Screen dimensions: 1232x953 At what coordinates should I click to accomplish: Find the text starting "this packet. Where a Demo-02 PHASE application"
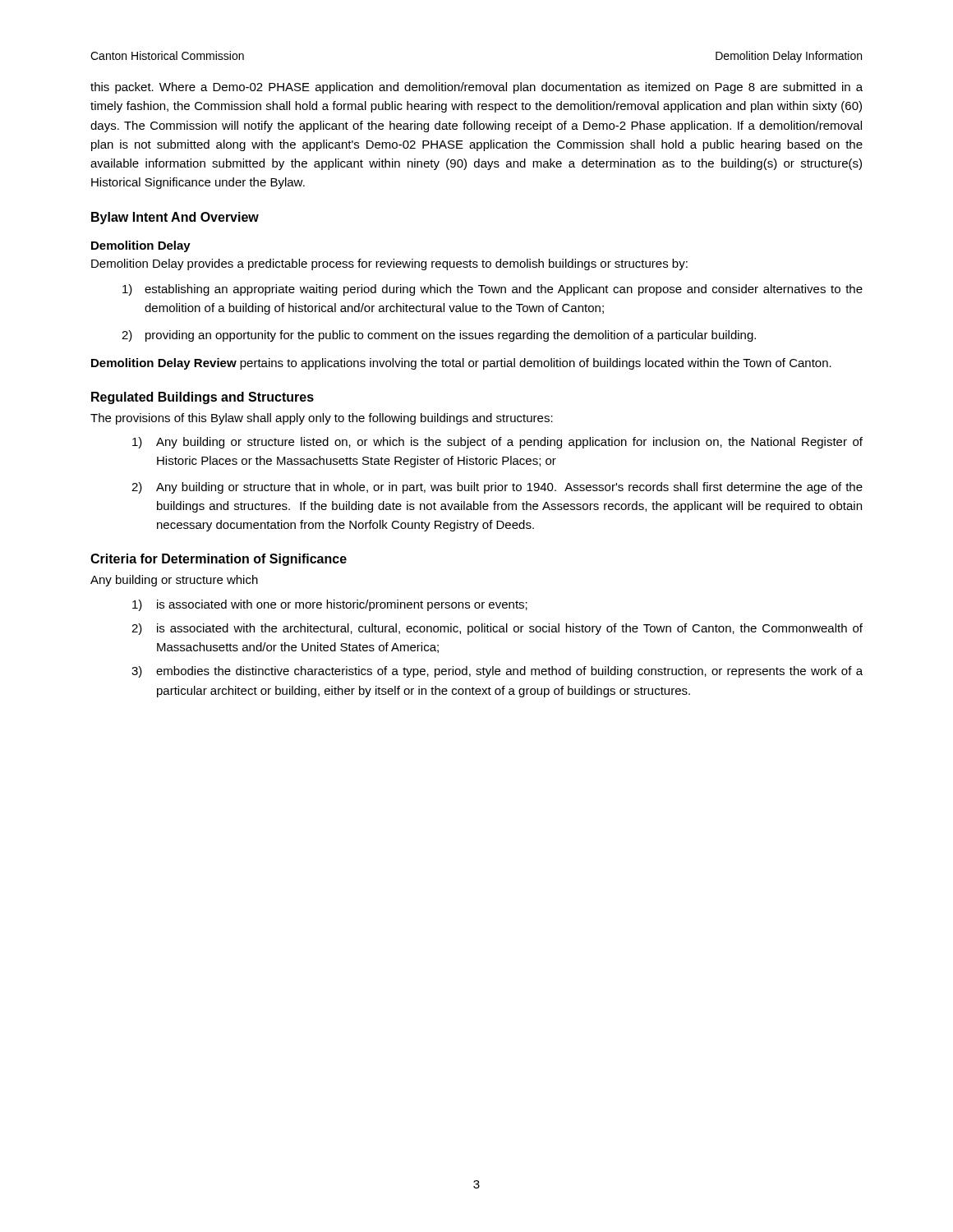pyautogui.click(x=476, y=134)
